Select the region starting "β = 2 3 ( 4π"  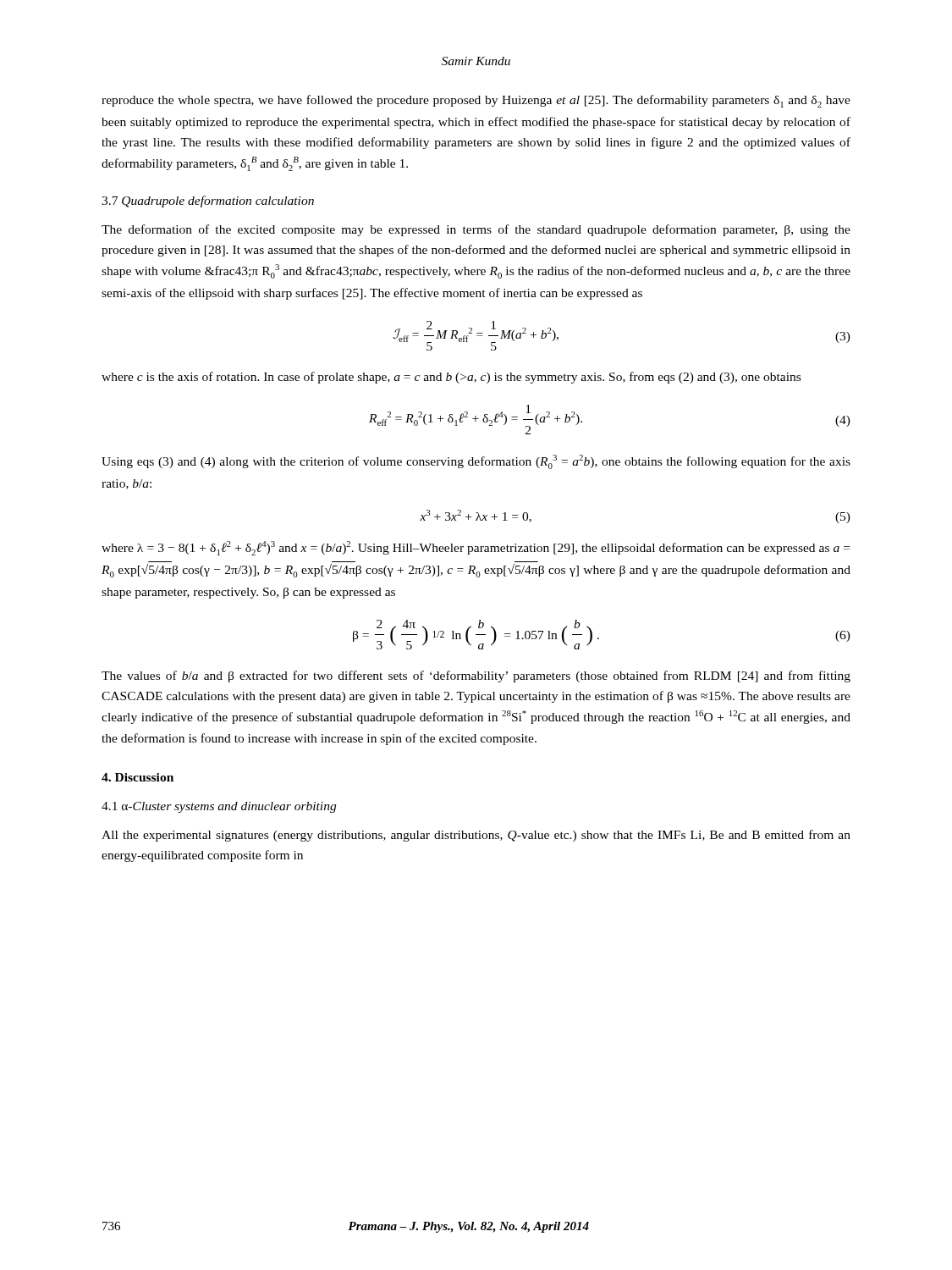(601, 635)
